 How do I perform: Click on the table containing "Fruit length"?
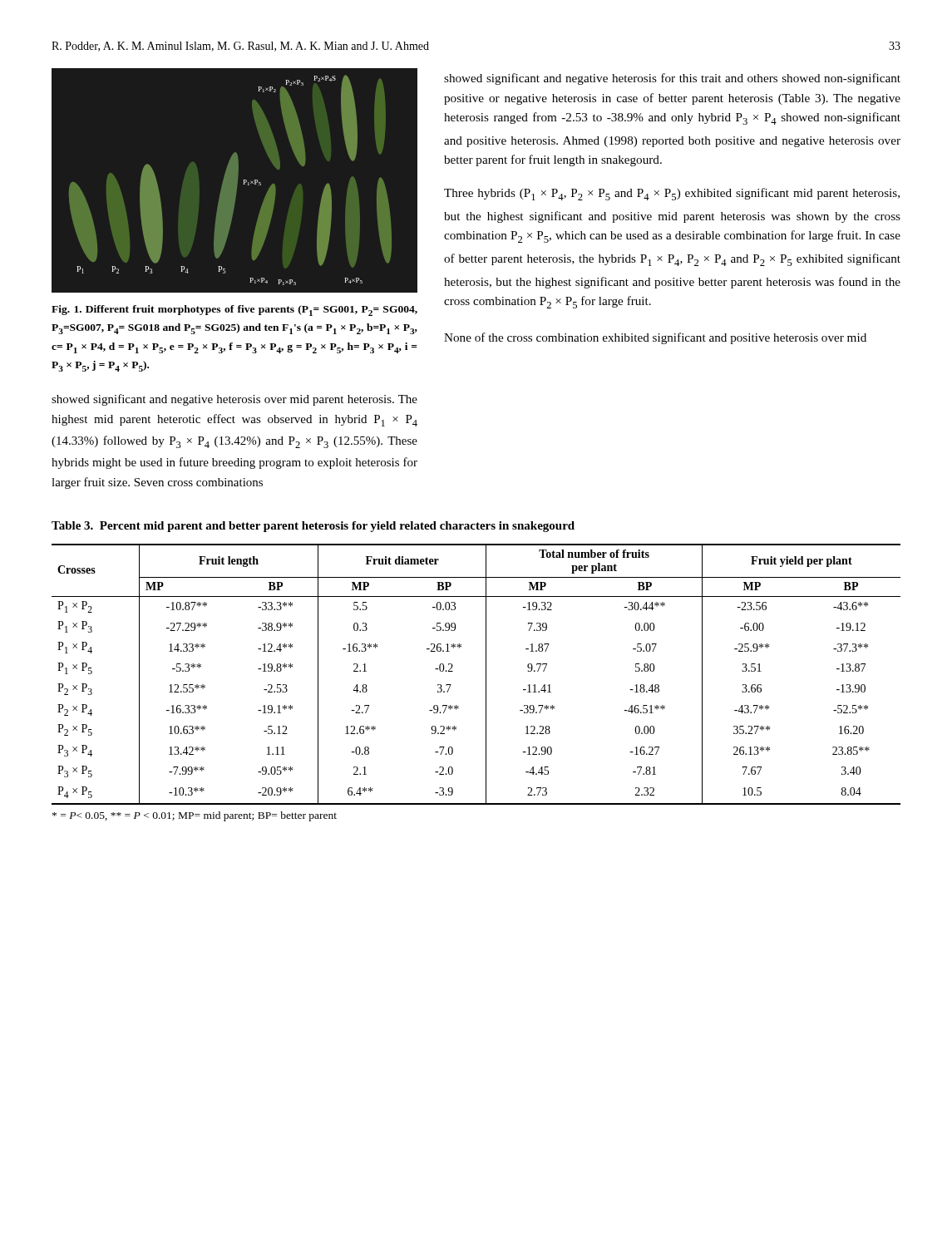click(476, 683)
